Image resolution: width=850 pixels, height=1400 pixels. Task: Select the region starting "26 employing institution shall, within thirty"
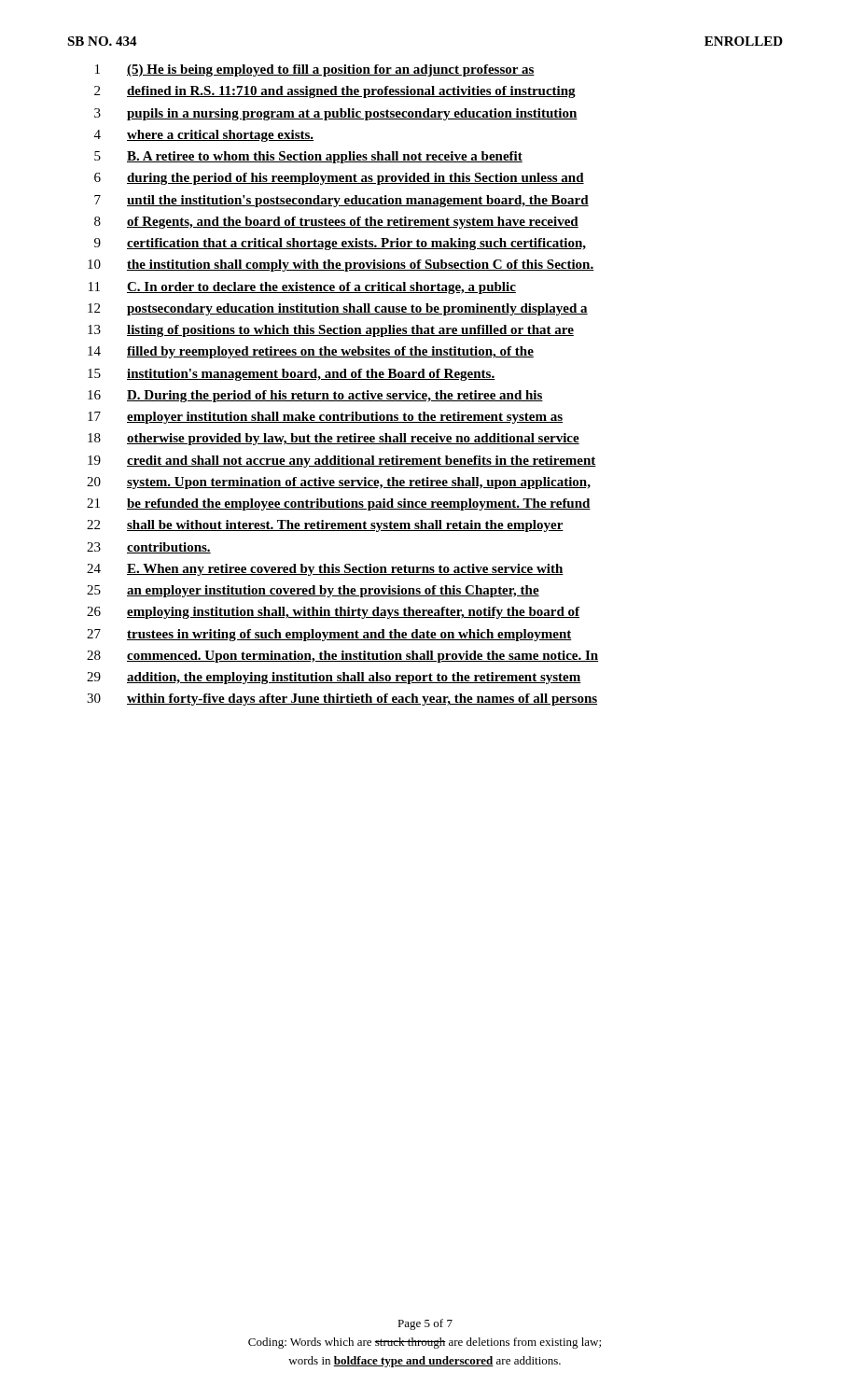point(425,612)
